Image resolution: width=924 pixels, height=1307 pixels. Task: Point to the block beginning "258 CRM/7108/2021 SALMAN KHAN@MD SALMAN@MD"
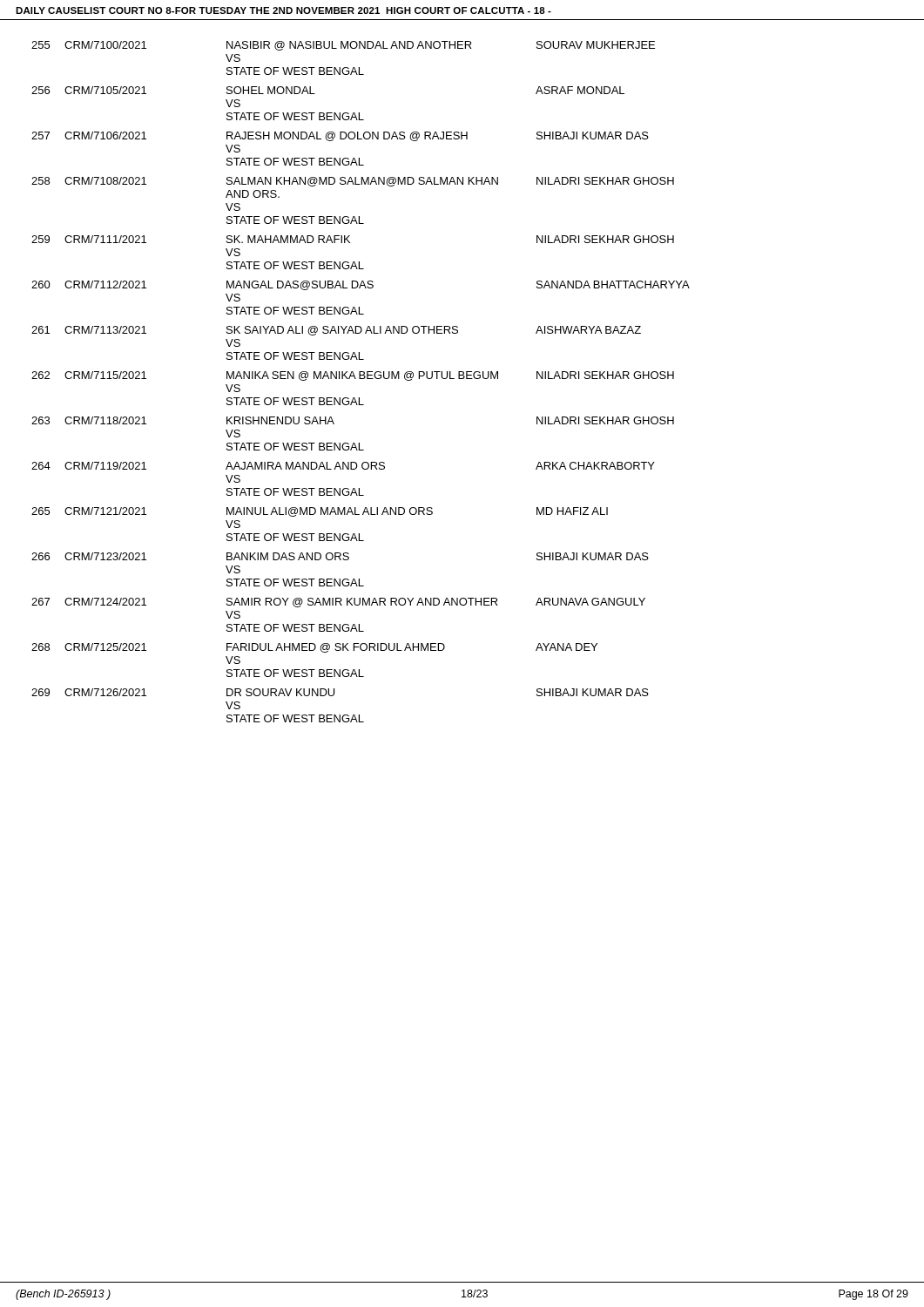(353, 182)
